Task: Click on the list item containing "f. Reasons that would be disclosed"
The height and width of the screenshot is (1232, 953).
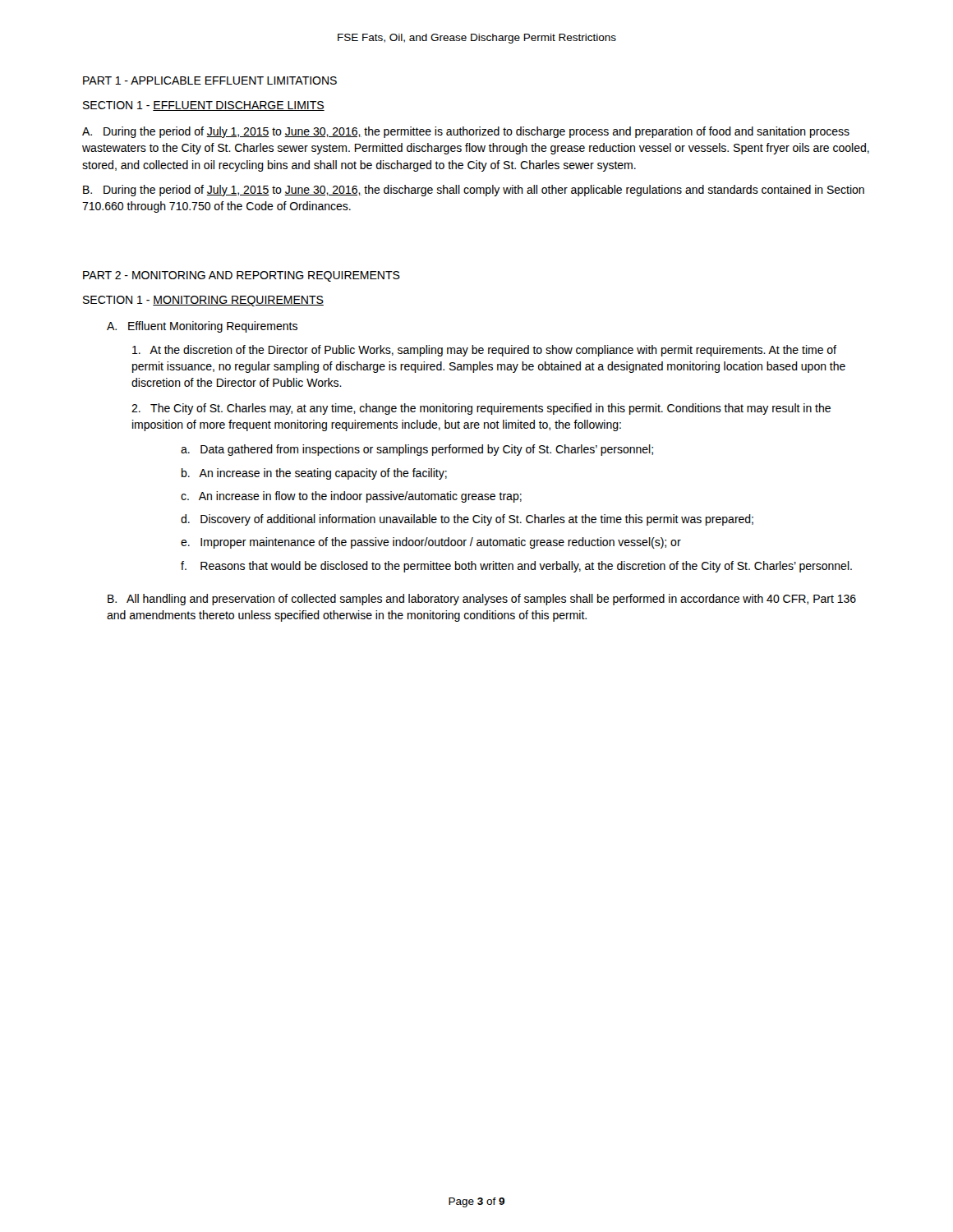Action: pyautogui.click(x=517, y=566)
